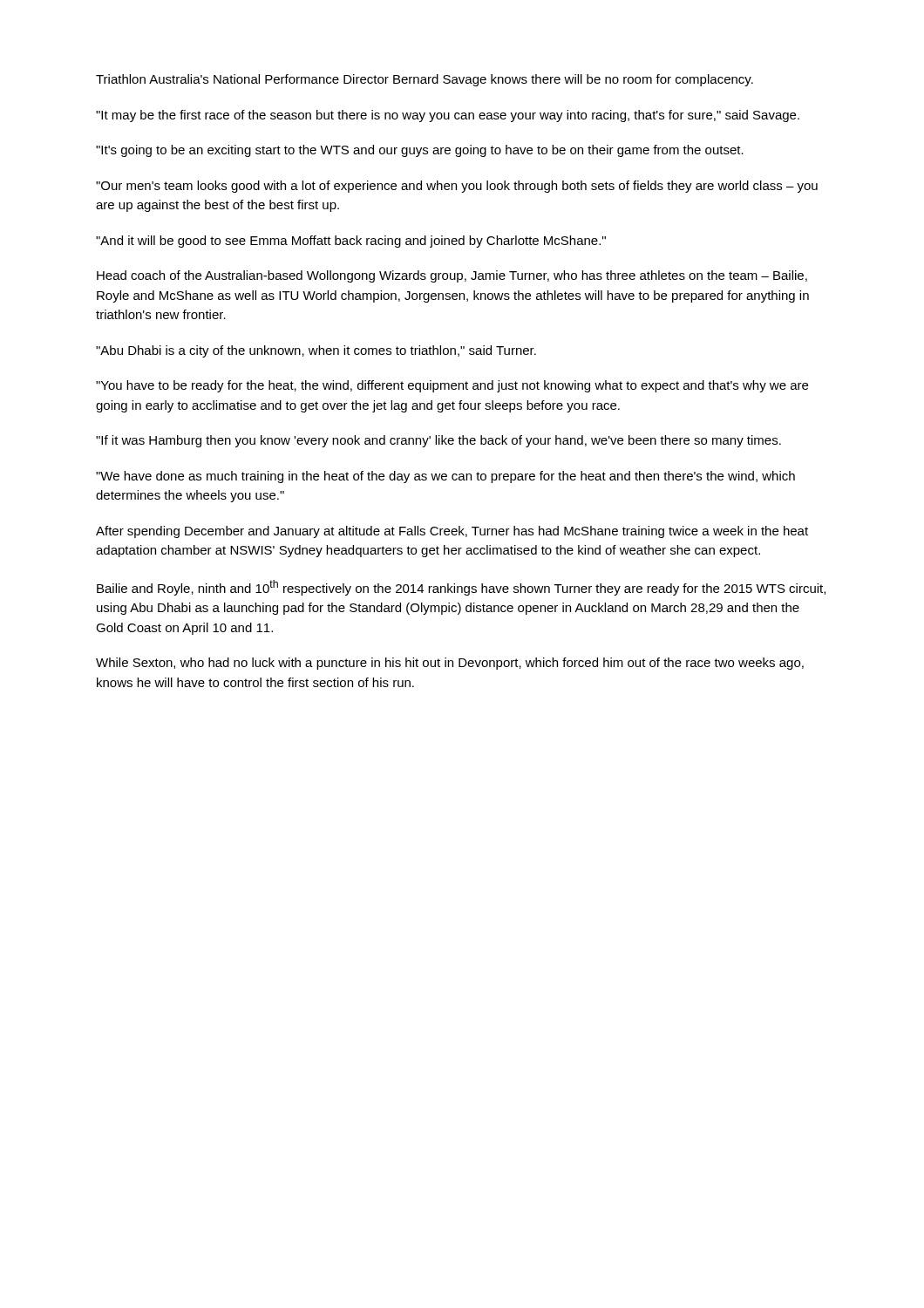Navigate to the passage starting "Triathlon Australia's National Performance"
924x1308 pixels.
pos(425,79)
